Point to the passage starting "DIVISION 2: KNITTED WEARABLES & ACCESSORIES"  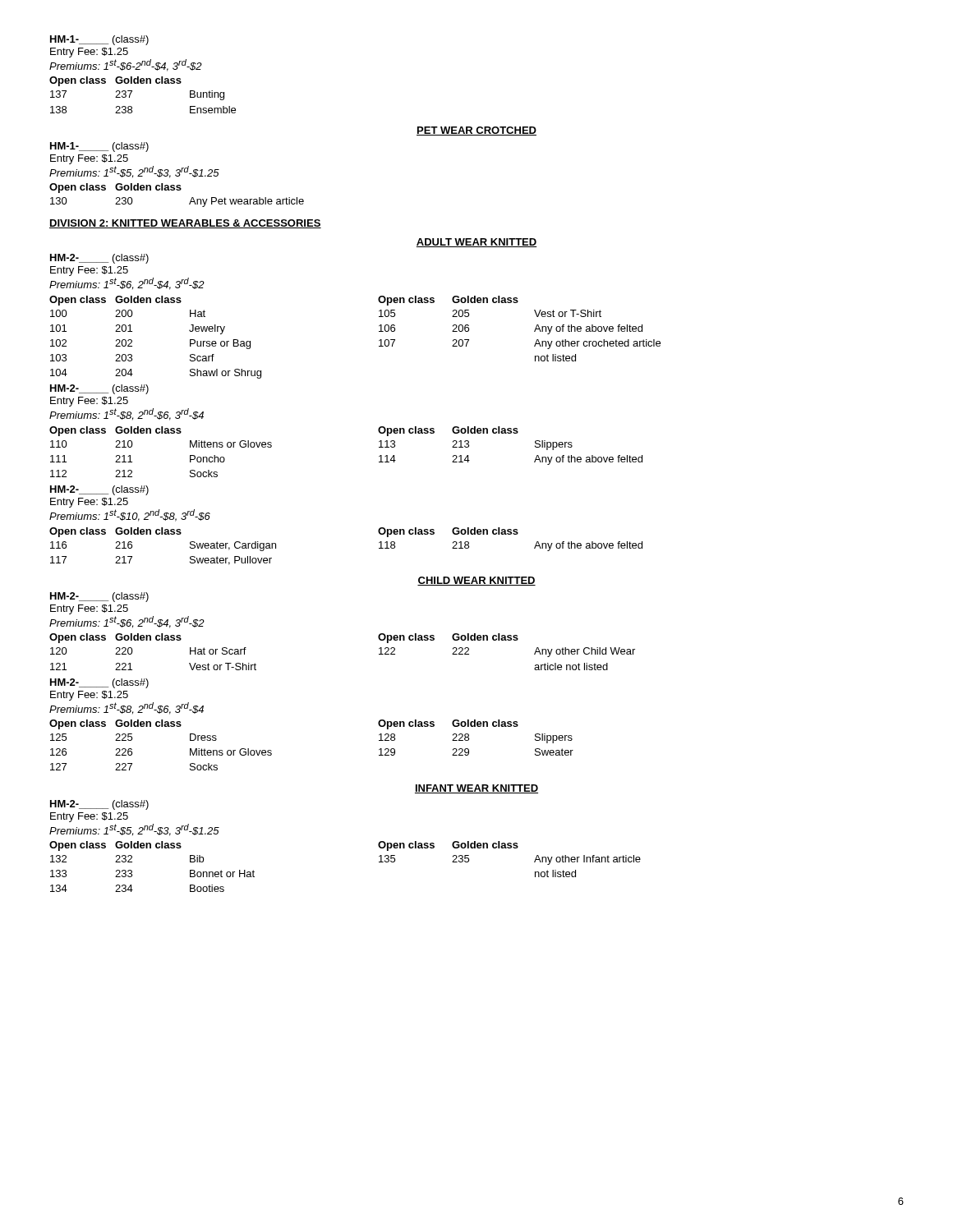point(185,223)
